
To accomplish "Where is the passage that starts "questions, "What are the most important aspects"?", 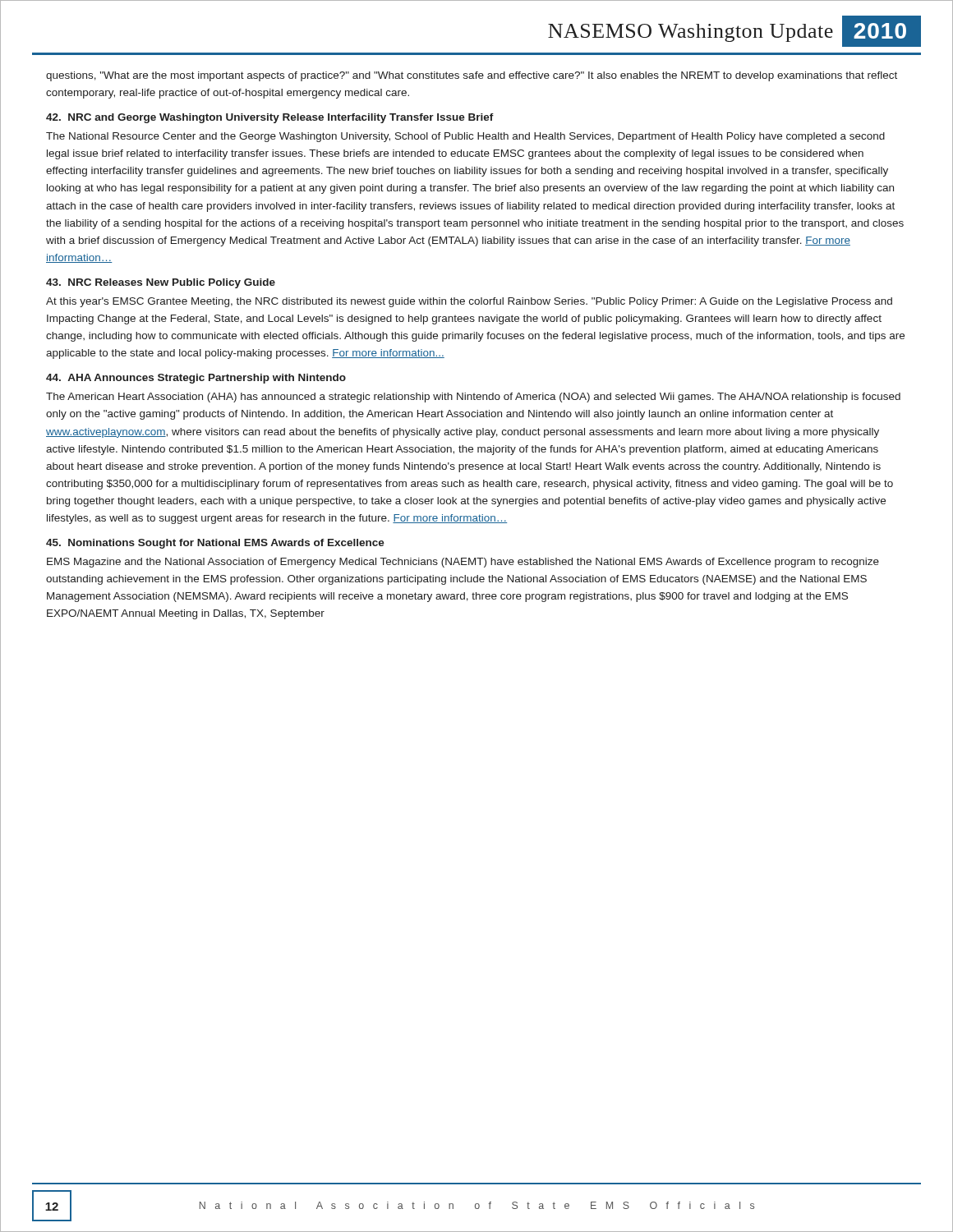I will click(472, 84).
